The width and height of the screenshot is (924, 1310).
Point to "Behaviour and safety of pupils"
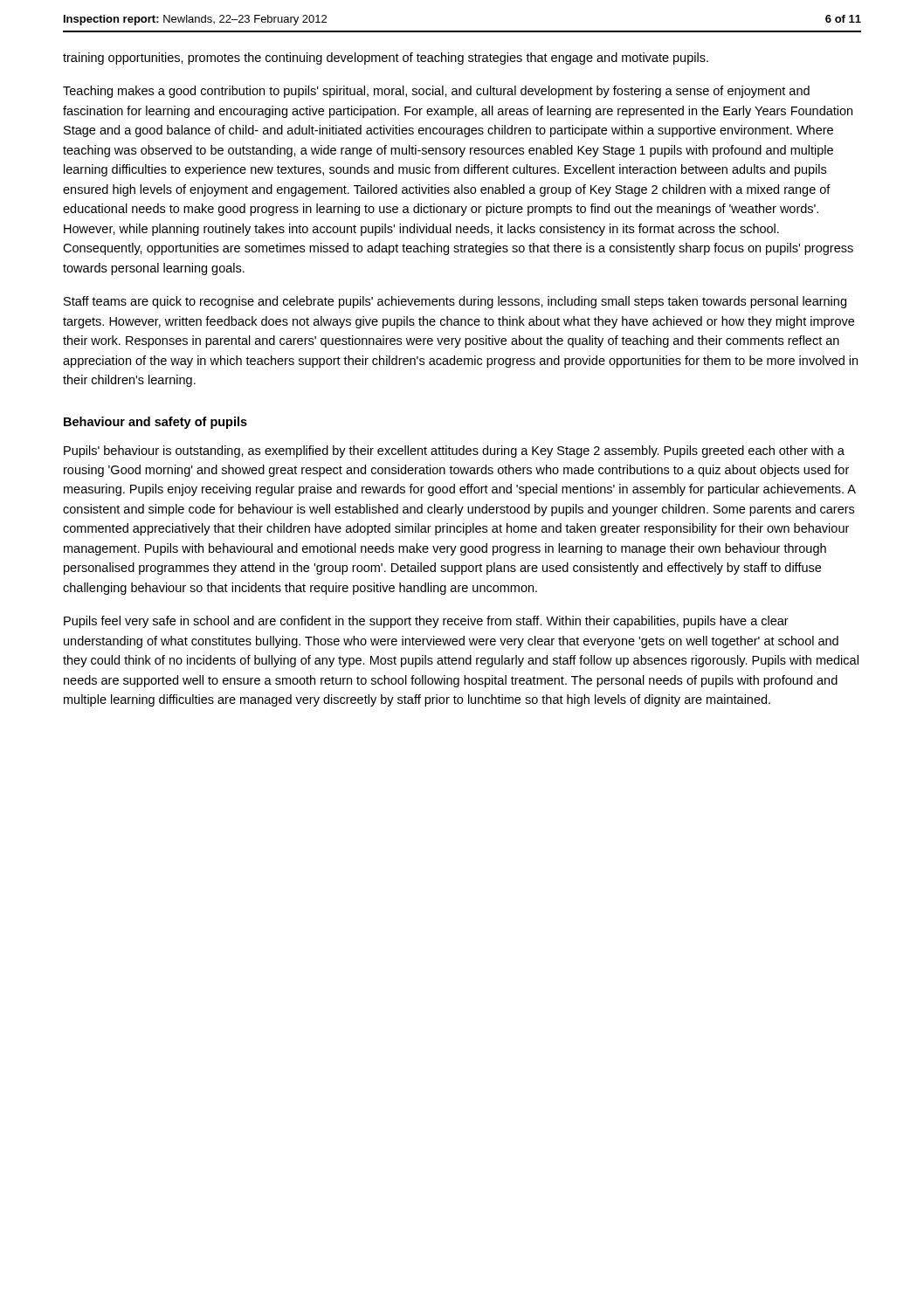155,421
